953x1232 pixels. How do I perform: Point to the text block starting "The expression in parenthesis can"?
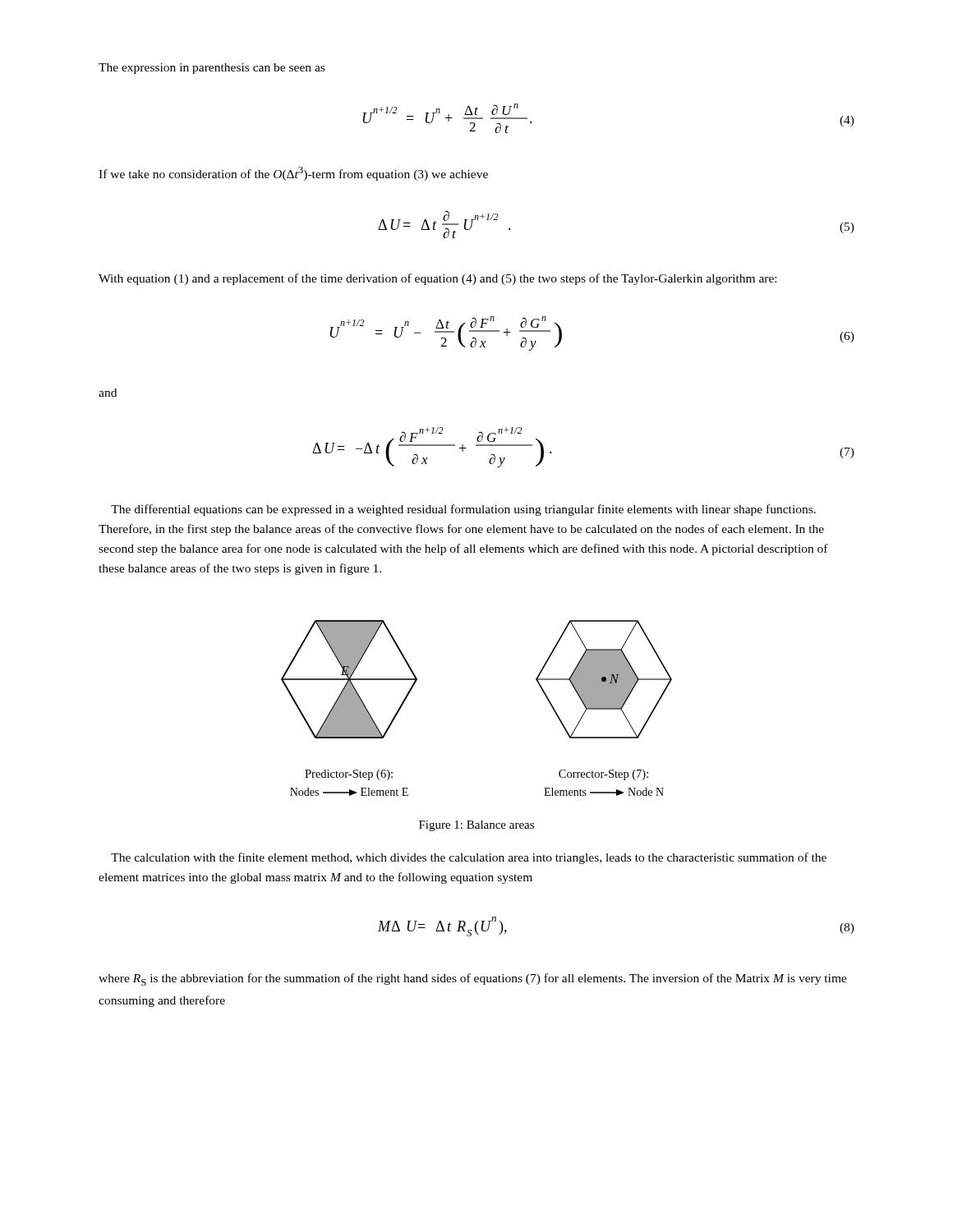coord(212,67)
